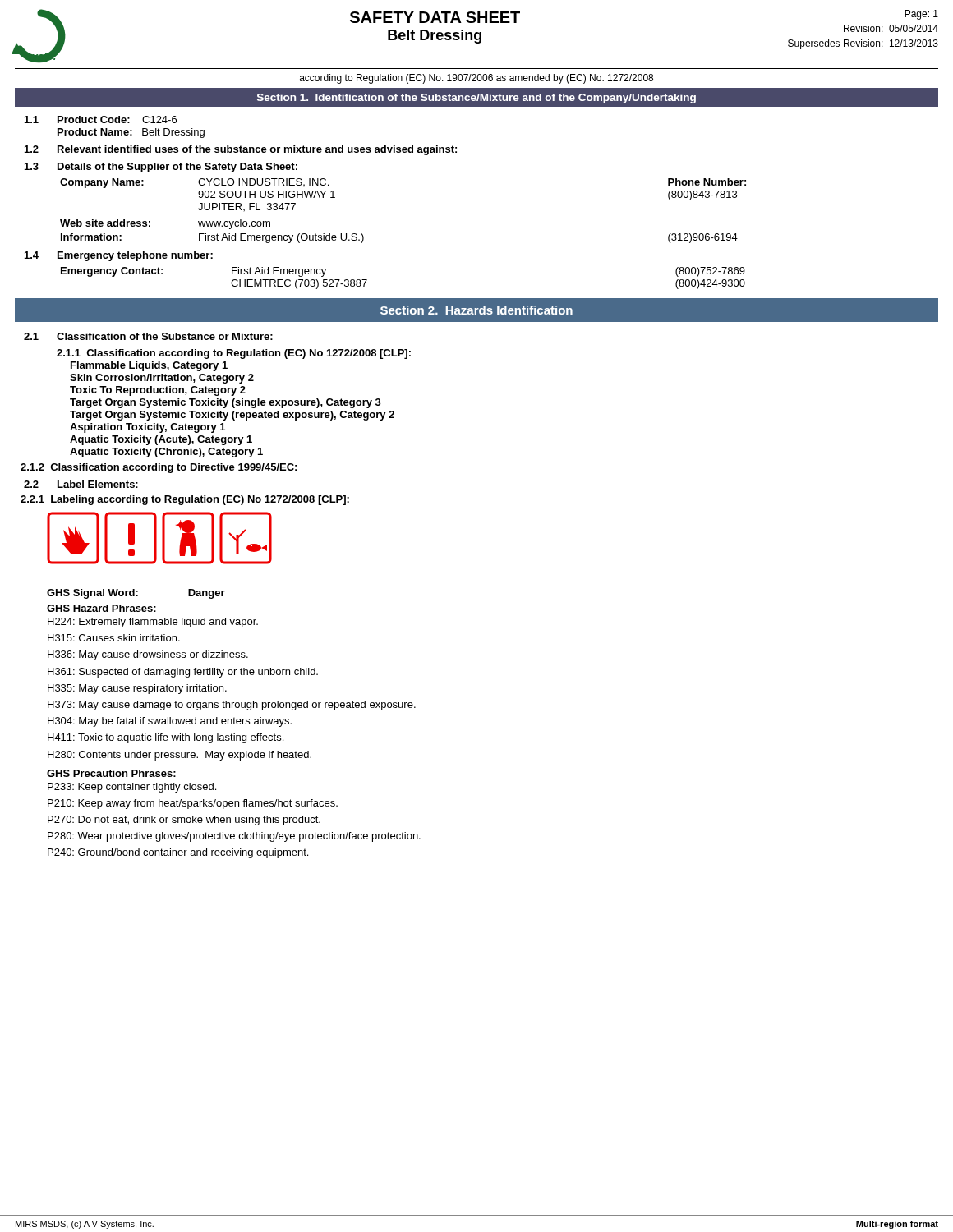The height and width of the screenshot is (1232, 953).
Task: Click on the illustration
Action: tap(490, 546)
